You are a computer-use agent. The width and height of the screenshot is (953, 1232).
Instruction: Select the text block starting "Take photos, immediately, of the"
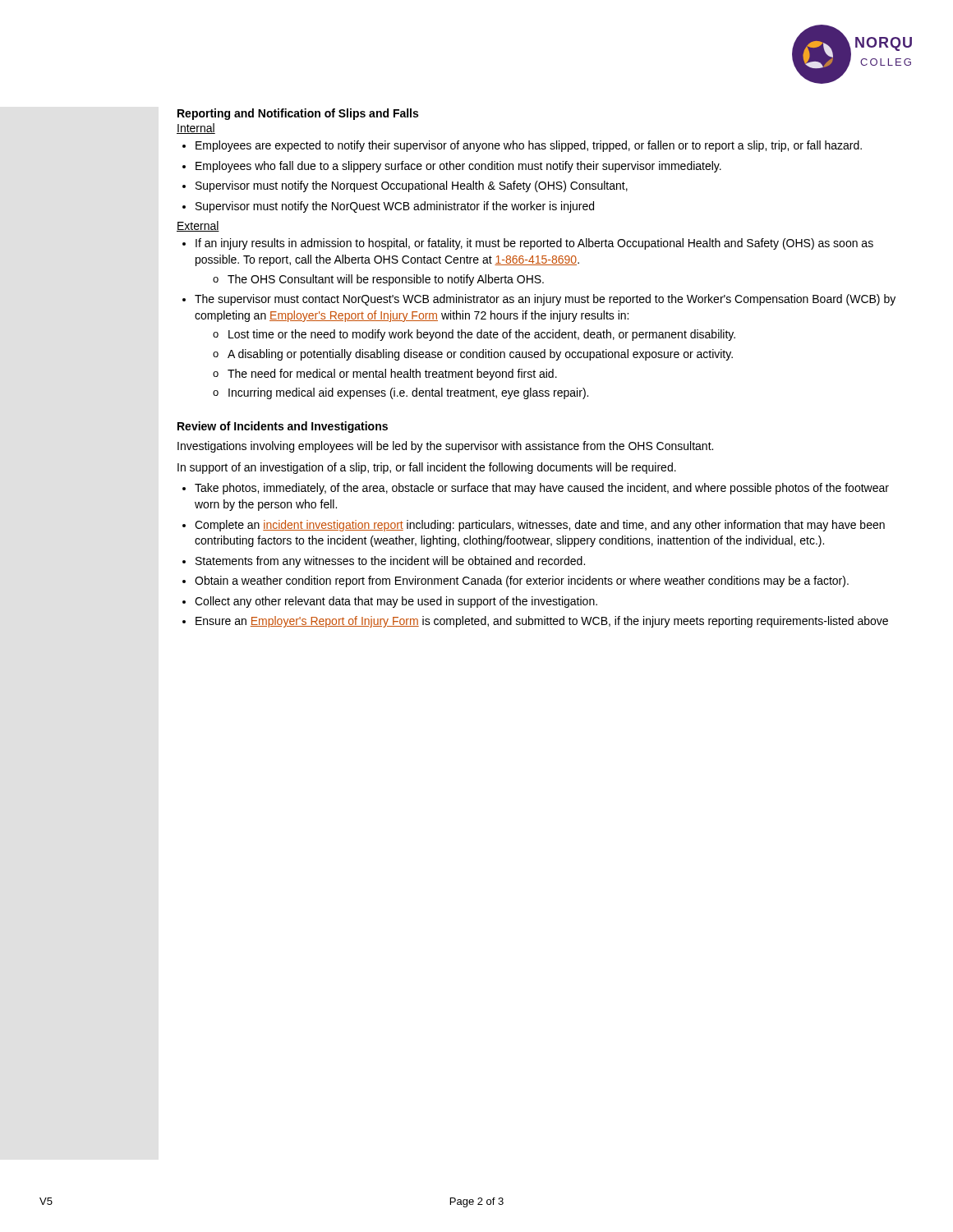[542, 496]
